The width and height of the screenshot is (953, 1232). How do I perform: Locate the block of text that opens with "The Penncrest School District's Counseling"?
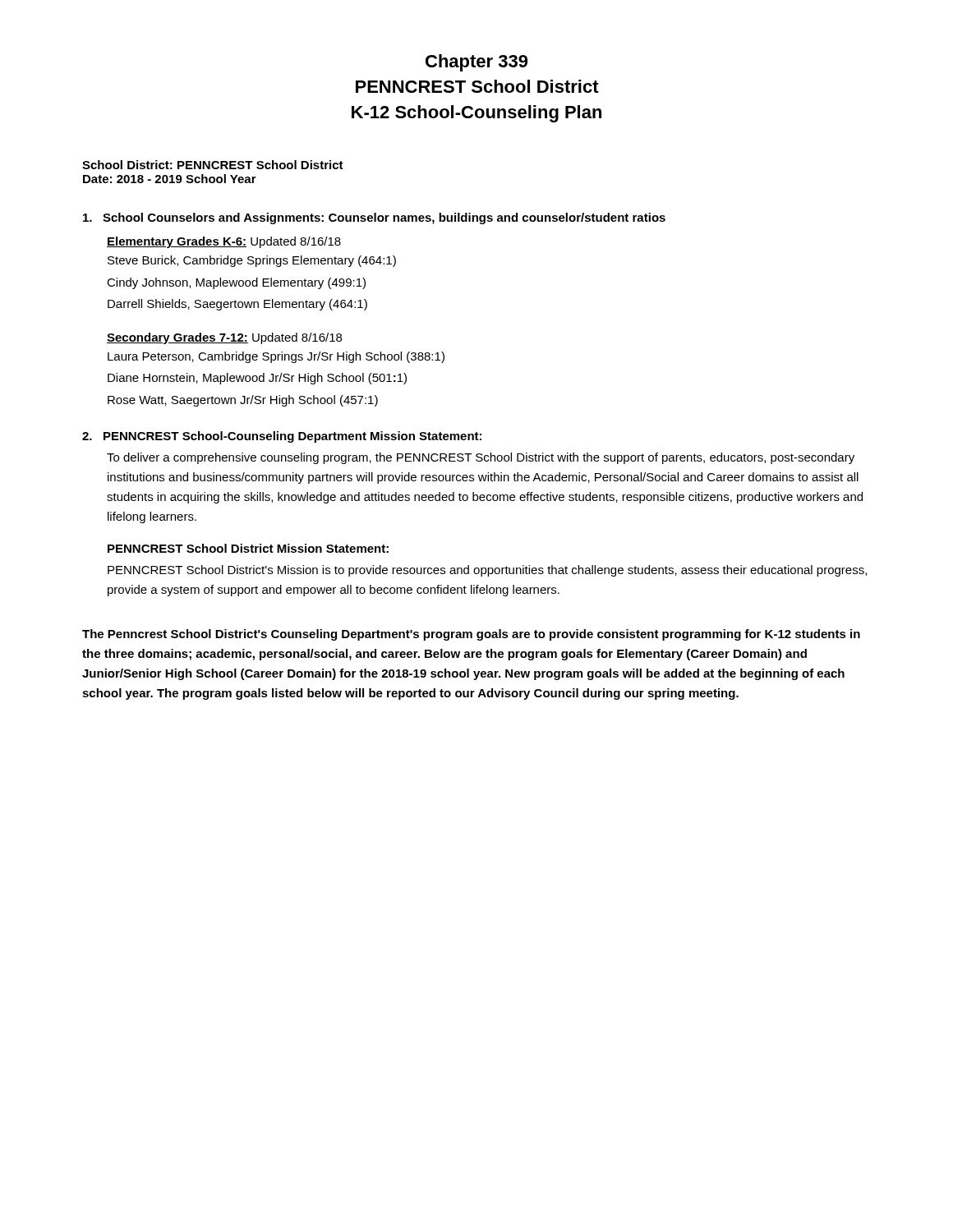471,664
